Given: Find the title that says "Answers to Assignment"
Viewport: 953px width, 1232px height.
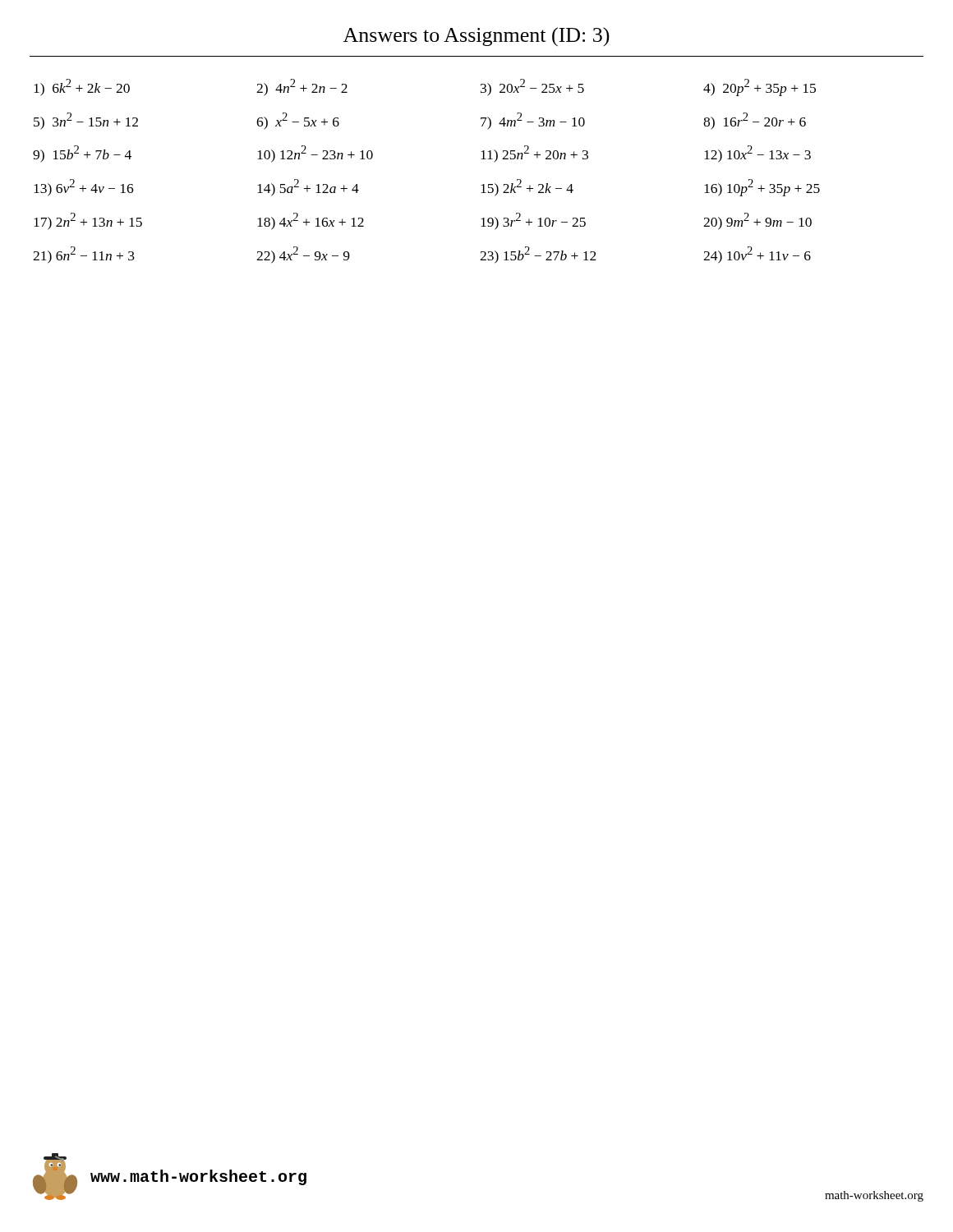Looking at the screenshot, I should [x=476, y=35].
